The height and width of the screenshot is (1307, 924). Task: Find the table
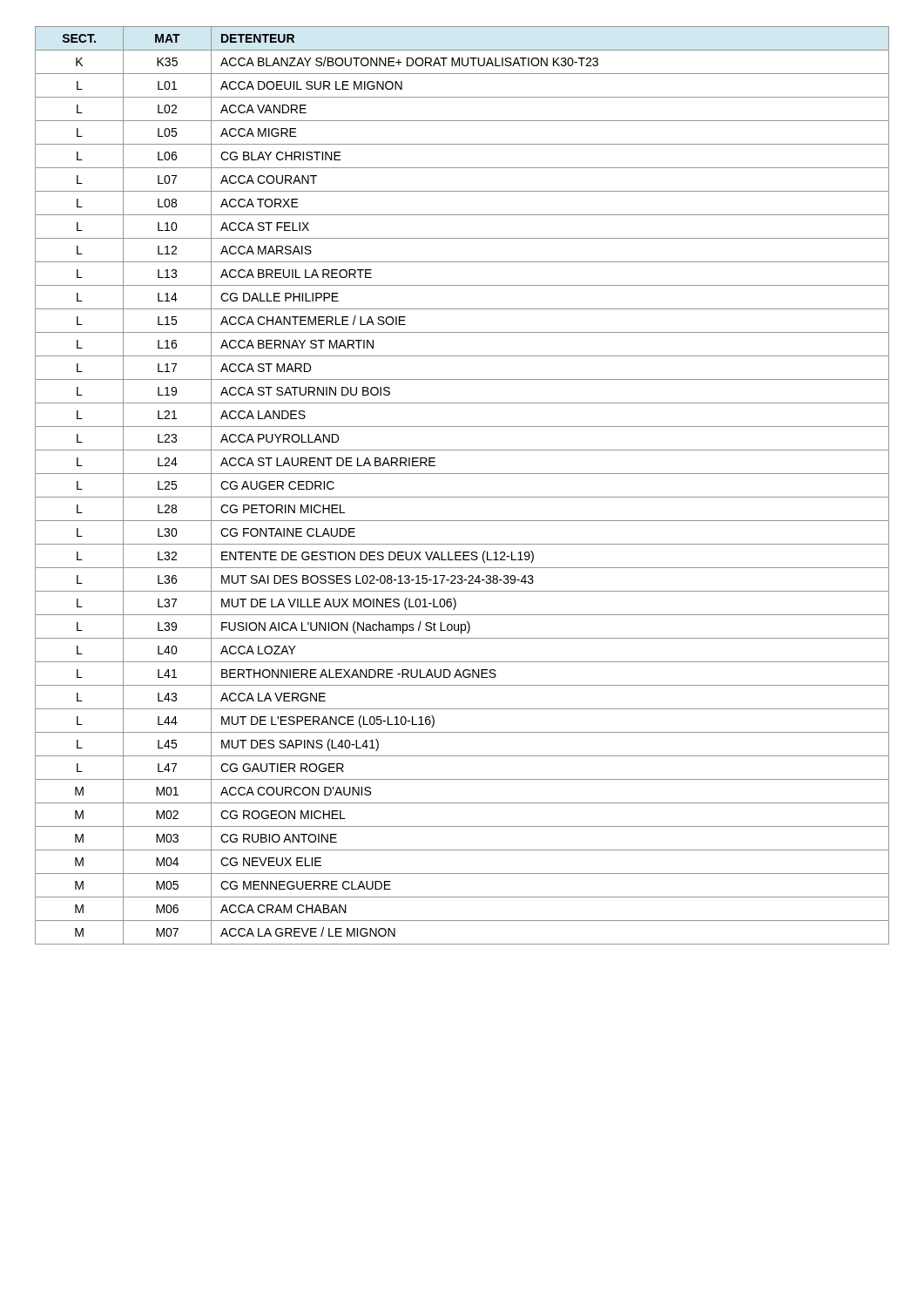pos(462,485)
